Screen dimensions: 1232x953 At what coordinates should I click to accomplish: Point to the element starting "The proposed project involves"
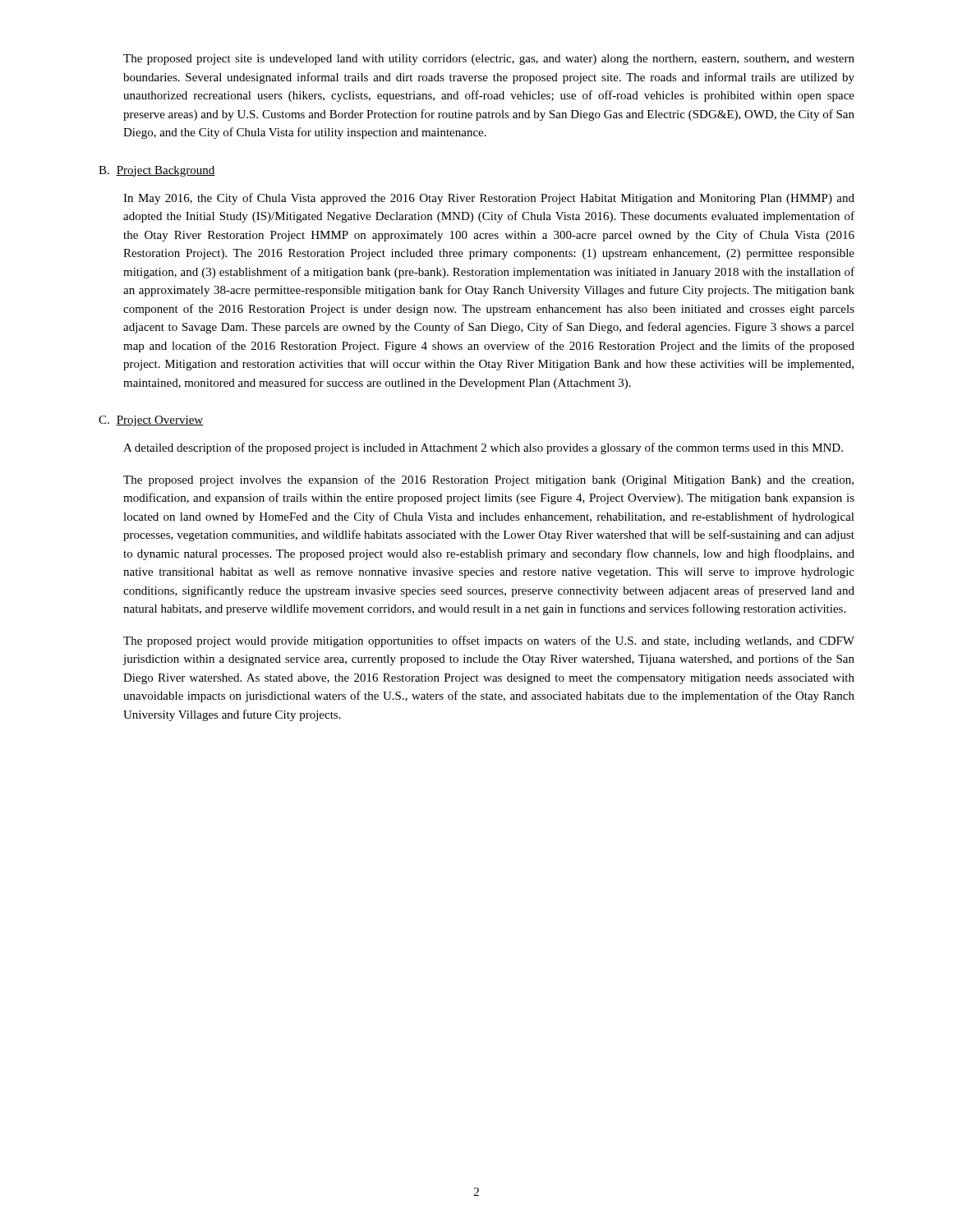click(489, 544)
